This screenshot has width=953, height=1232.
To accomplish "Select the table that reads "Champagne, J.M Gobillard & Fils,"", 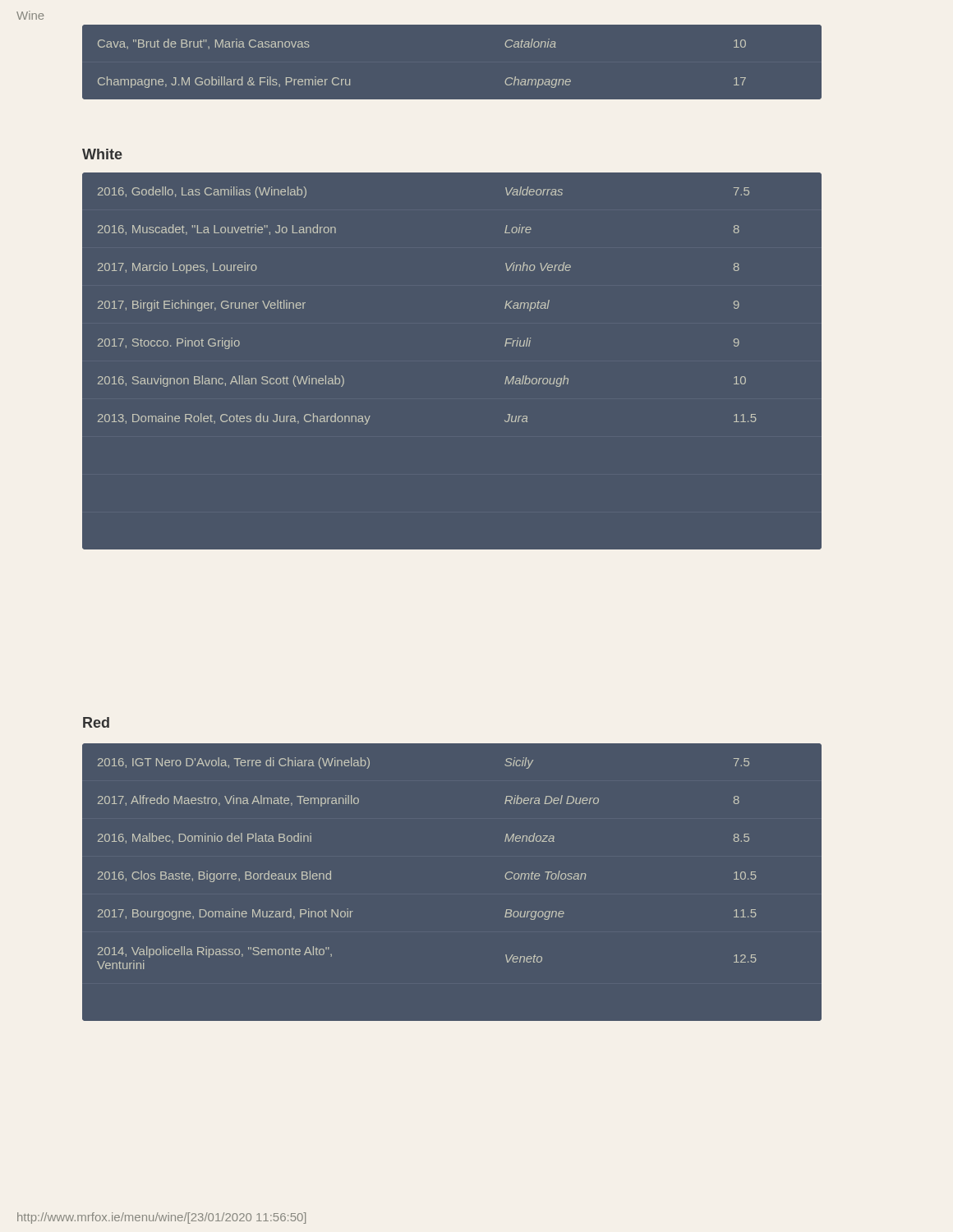I will pyautogui.click(x=452, y=62).
